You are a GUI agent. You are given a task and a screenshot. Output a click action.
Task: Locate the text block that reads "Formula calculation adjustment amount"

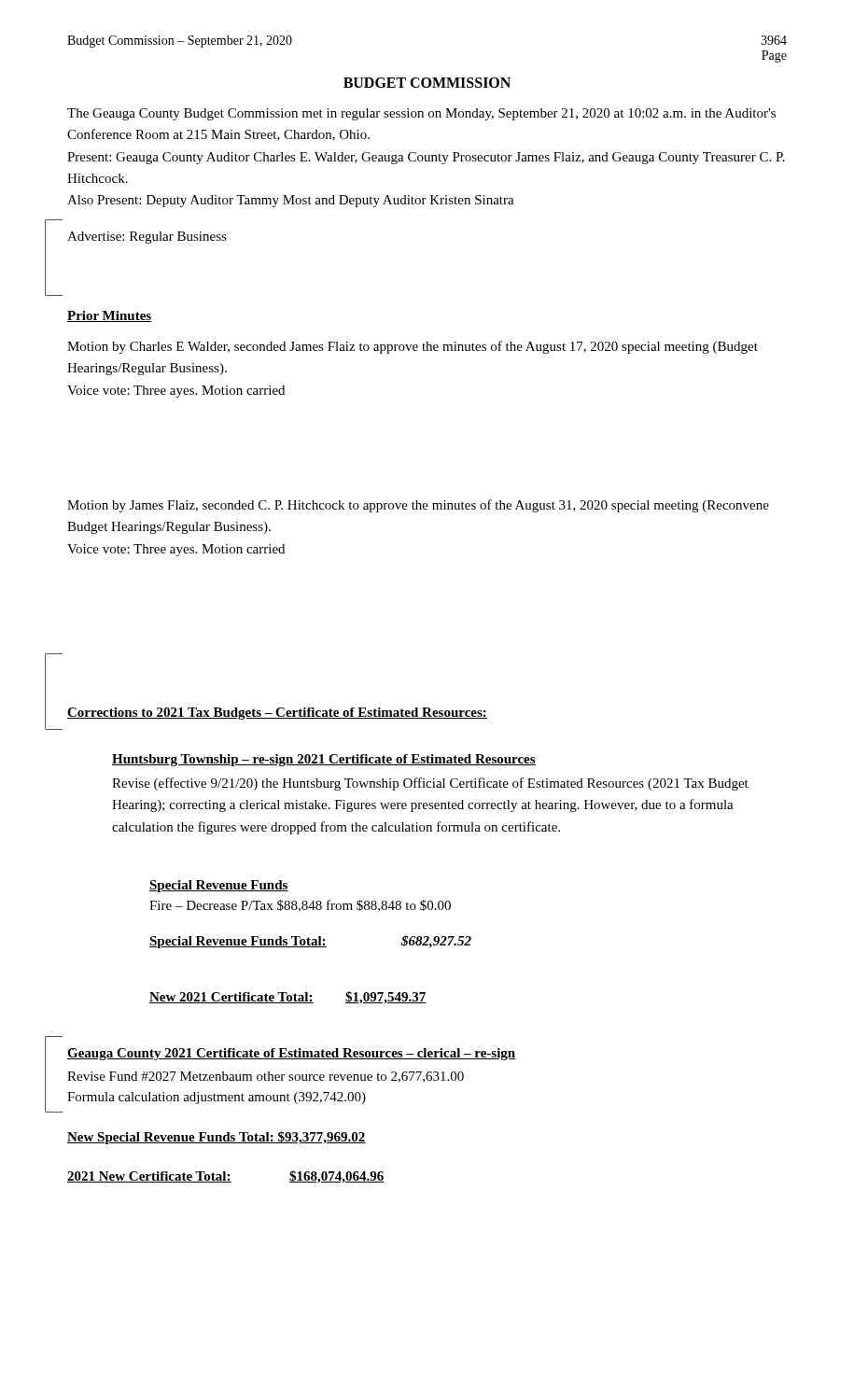[x=216, y=1097]
